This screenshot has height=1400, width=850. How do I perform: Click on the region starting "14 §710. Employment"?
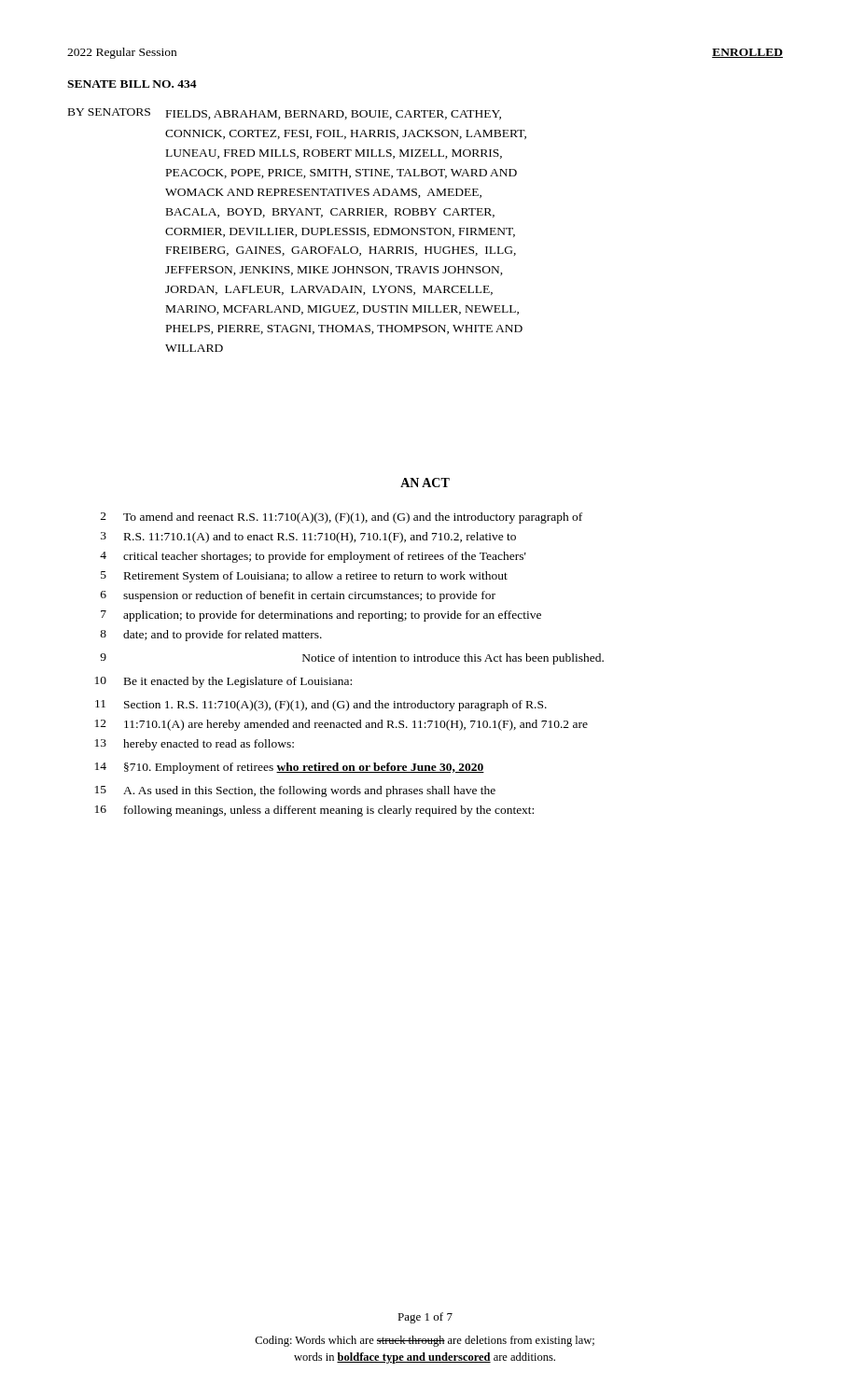tap(425, 767)
